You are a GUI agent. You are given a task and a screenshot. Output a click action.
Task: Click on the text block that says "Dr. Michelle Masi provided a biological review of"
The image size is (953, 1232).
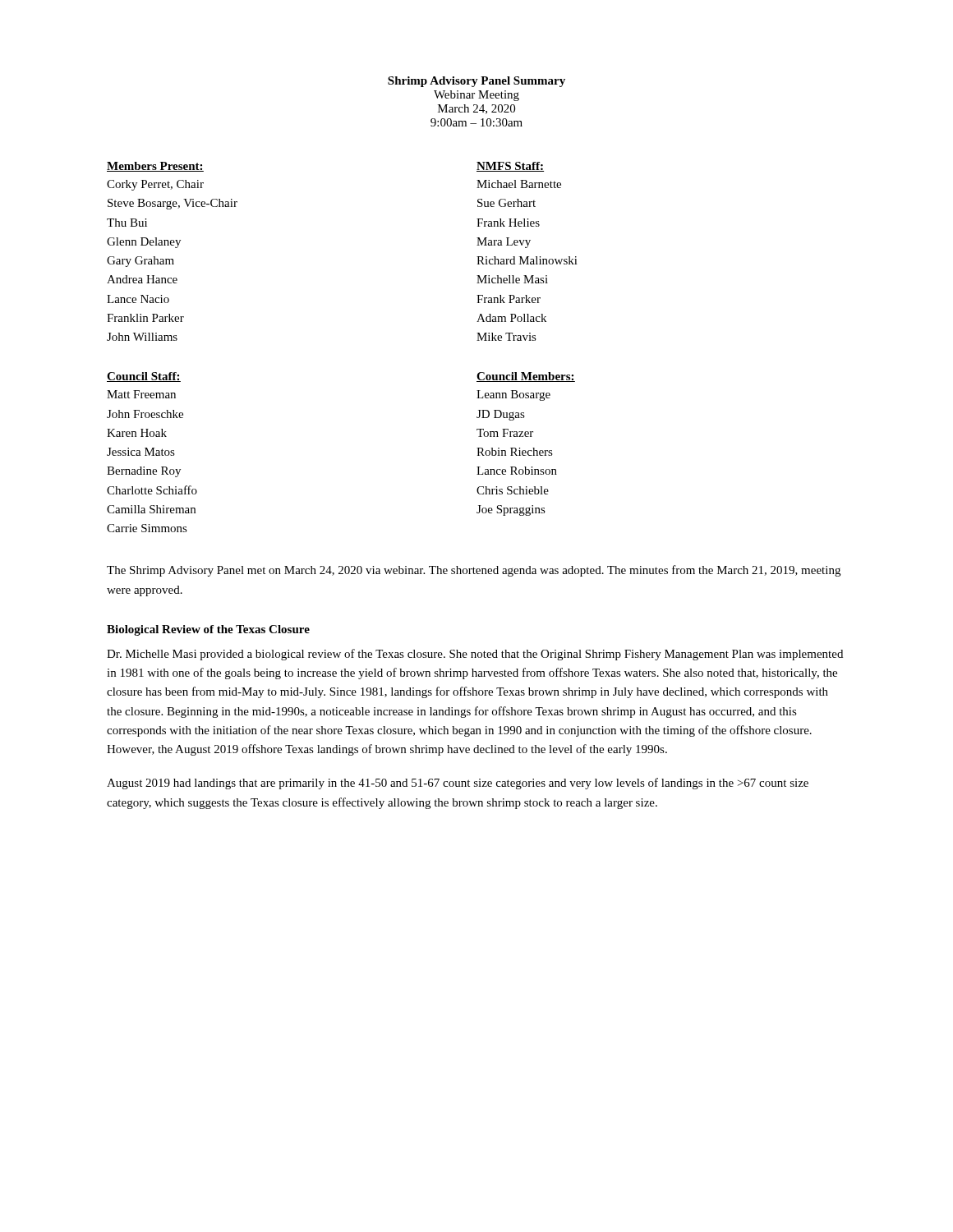[475, 701]
